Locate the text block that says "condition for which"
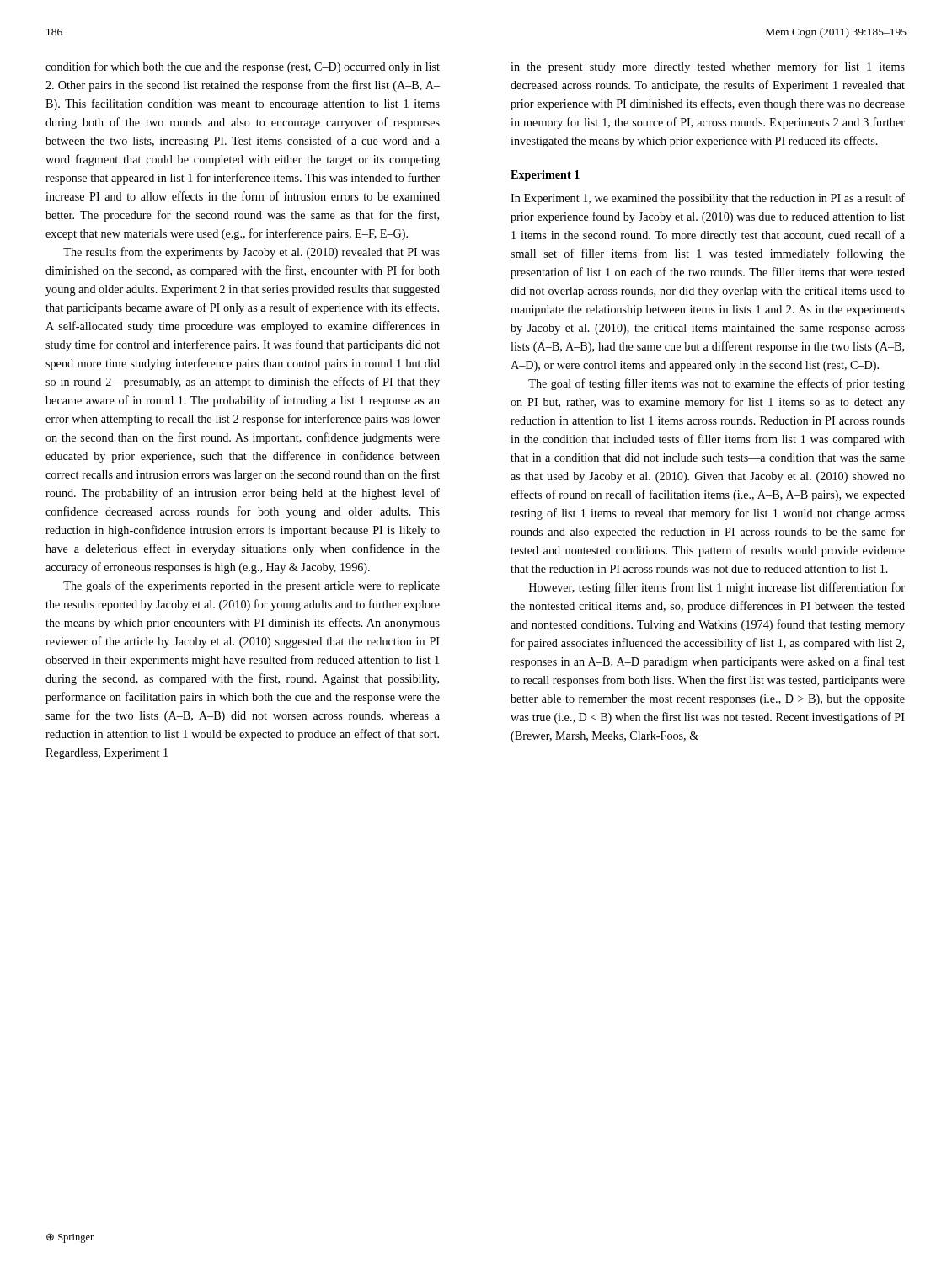 pos(243,410)
